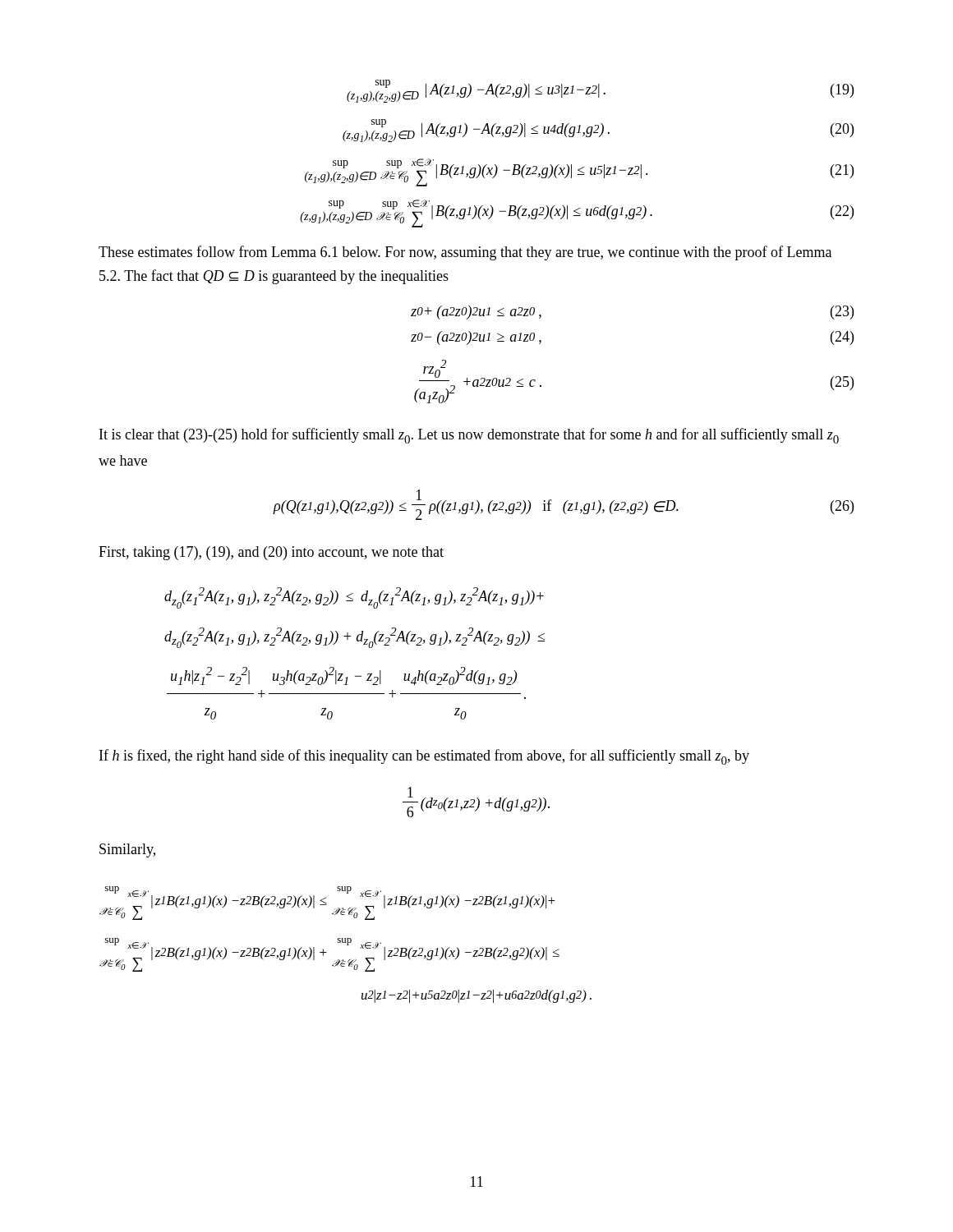Viewport: 953px width, 1232px height.
Task: Where is the formula that starts "sup (z,g1),(z,g2)∈D |A(z,"?
Action: 598,130
